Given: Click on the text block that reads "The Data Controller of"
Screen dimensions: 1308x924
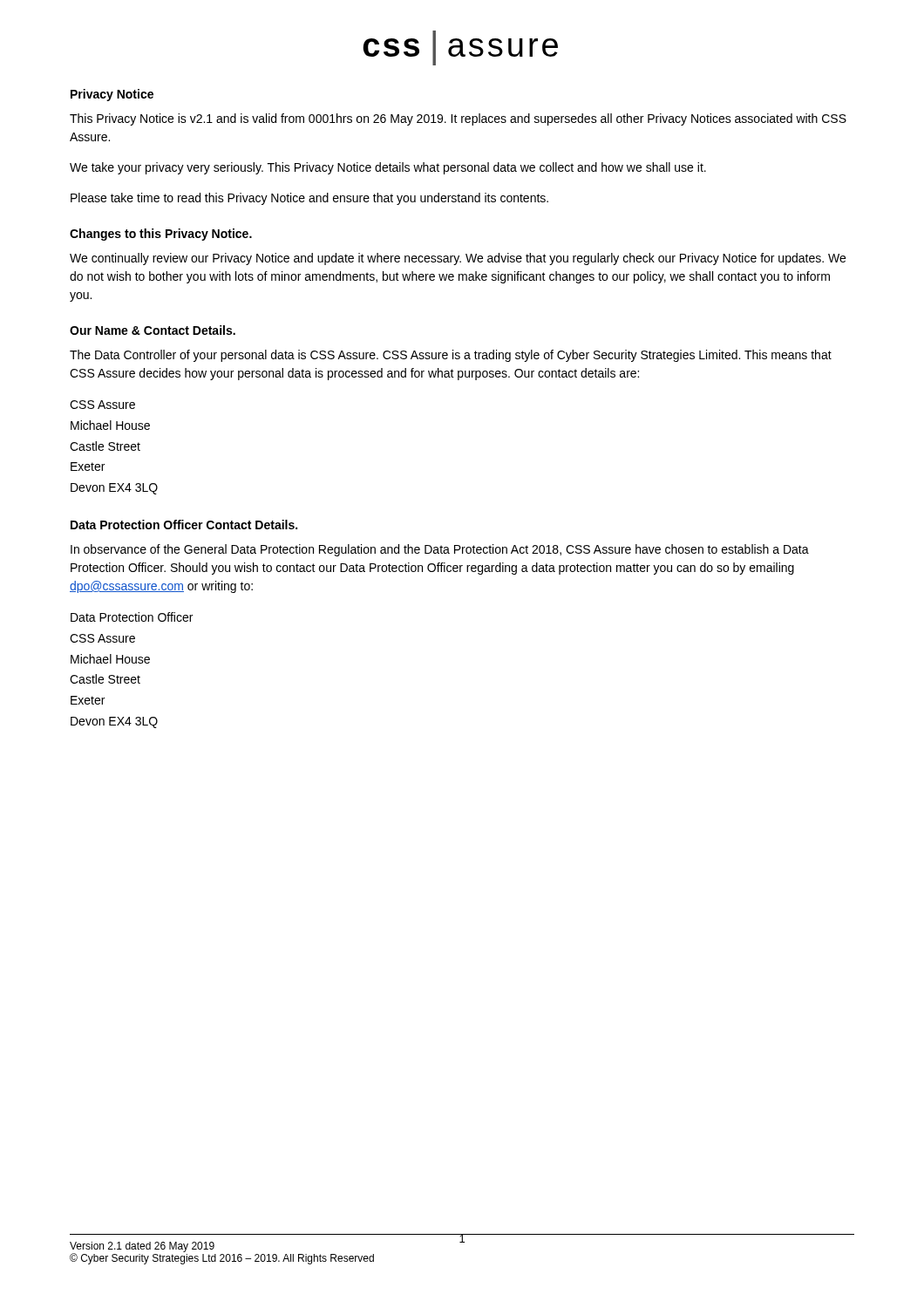Looking at the screenshot, I should click(x=450, y=364).
